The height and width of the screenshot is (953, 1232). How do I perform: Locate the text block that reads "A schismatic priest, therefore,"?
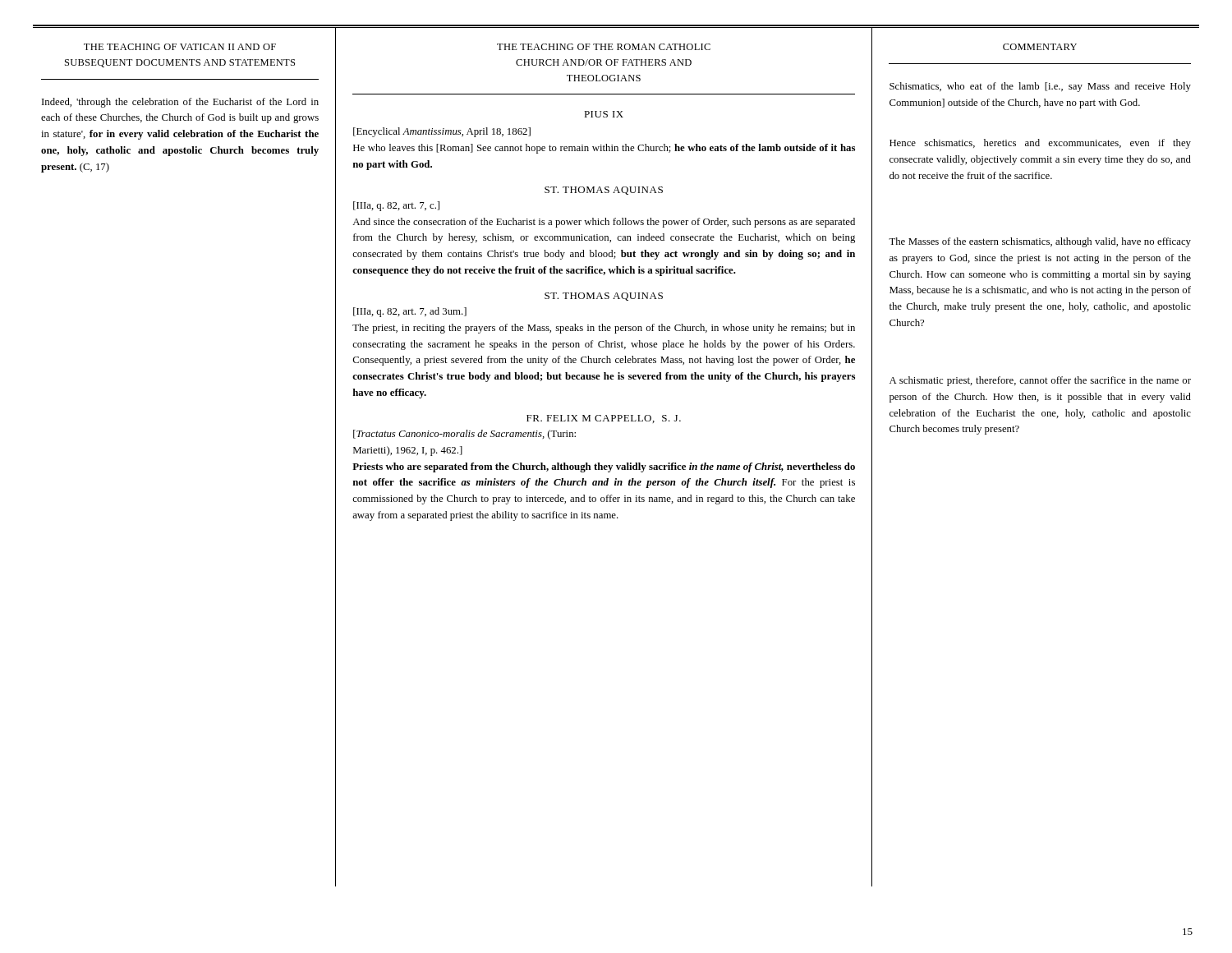pos(1040,405)
